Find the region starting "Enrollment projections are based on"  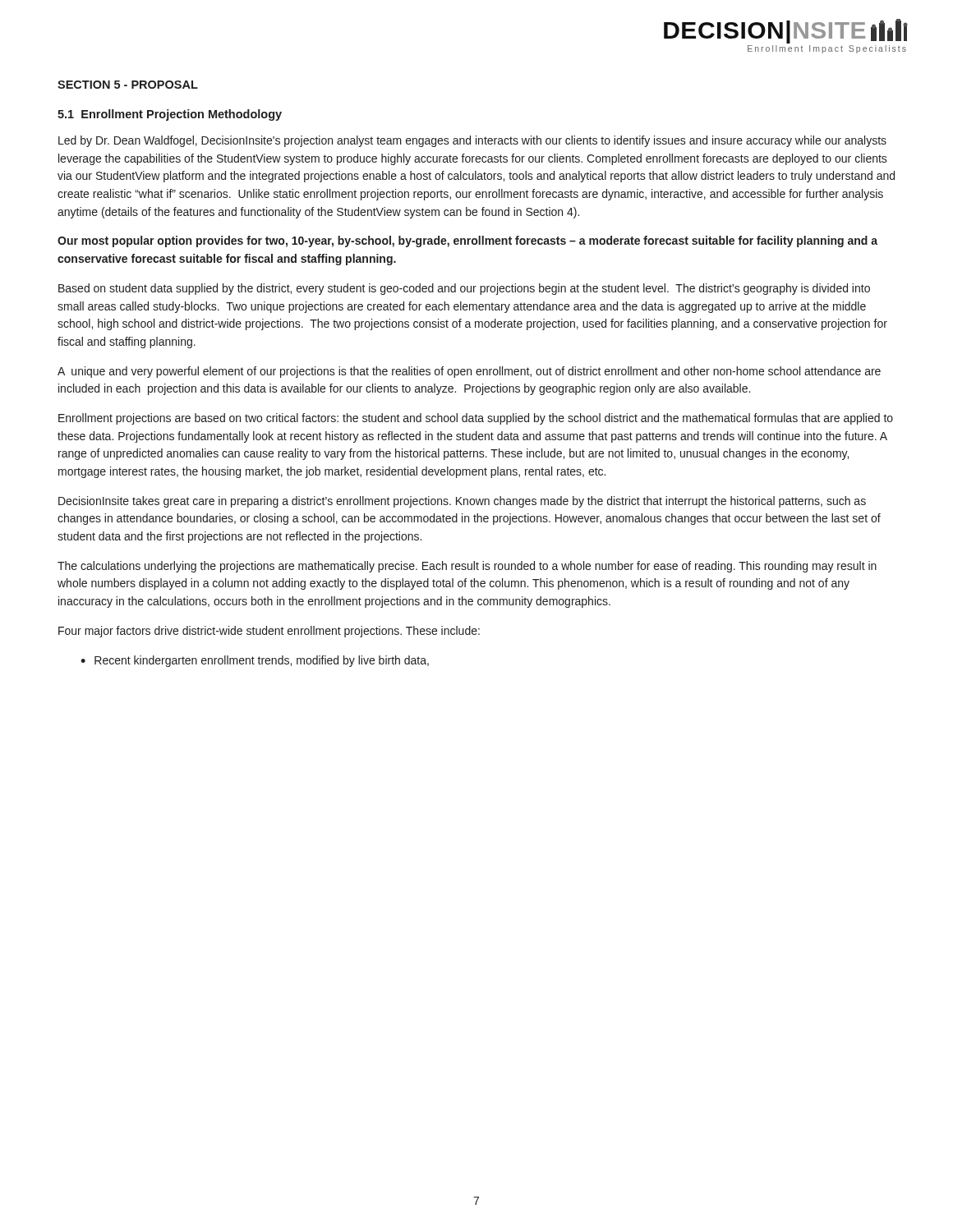tap(475, 445)
